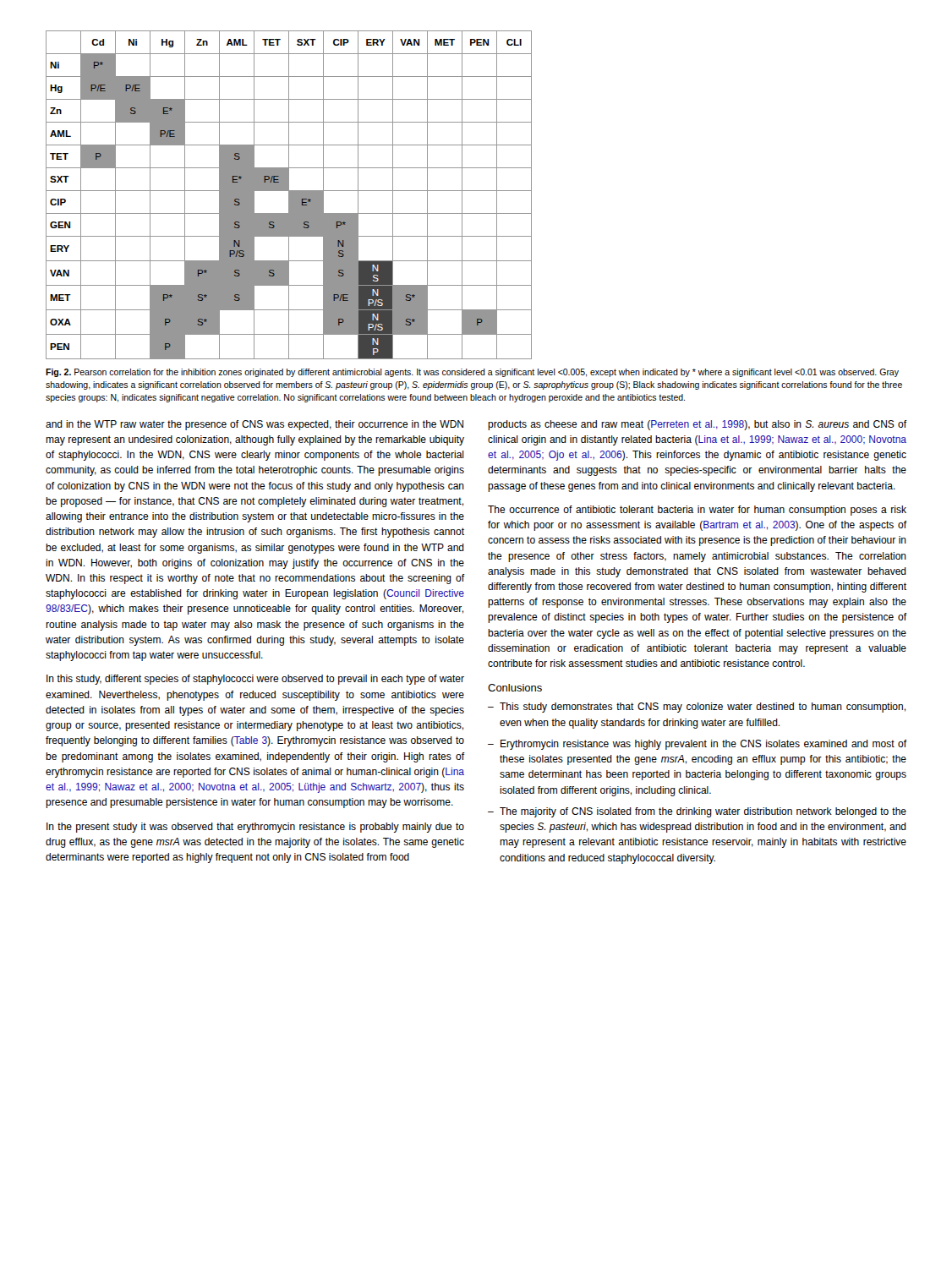952x1268 pixels.
Task: Where is the passage that starts "and in the WTP raw"?
Action: tap(255, 540)
